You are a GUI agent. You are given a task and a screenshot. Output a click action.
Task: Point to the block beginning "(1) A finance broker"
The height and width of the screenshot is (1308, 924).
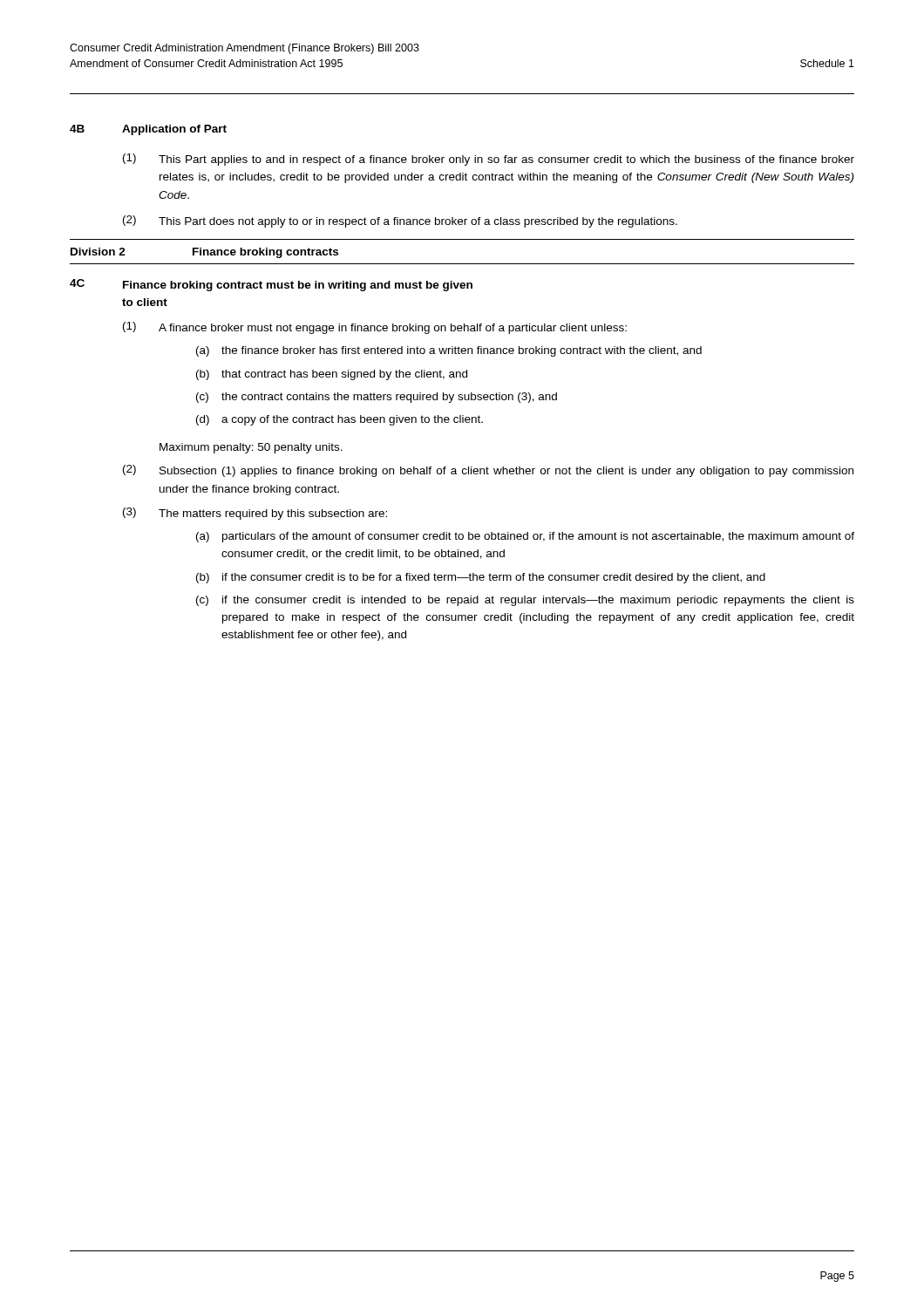point(412,377)
